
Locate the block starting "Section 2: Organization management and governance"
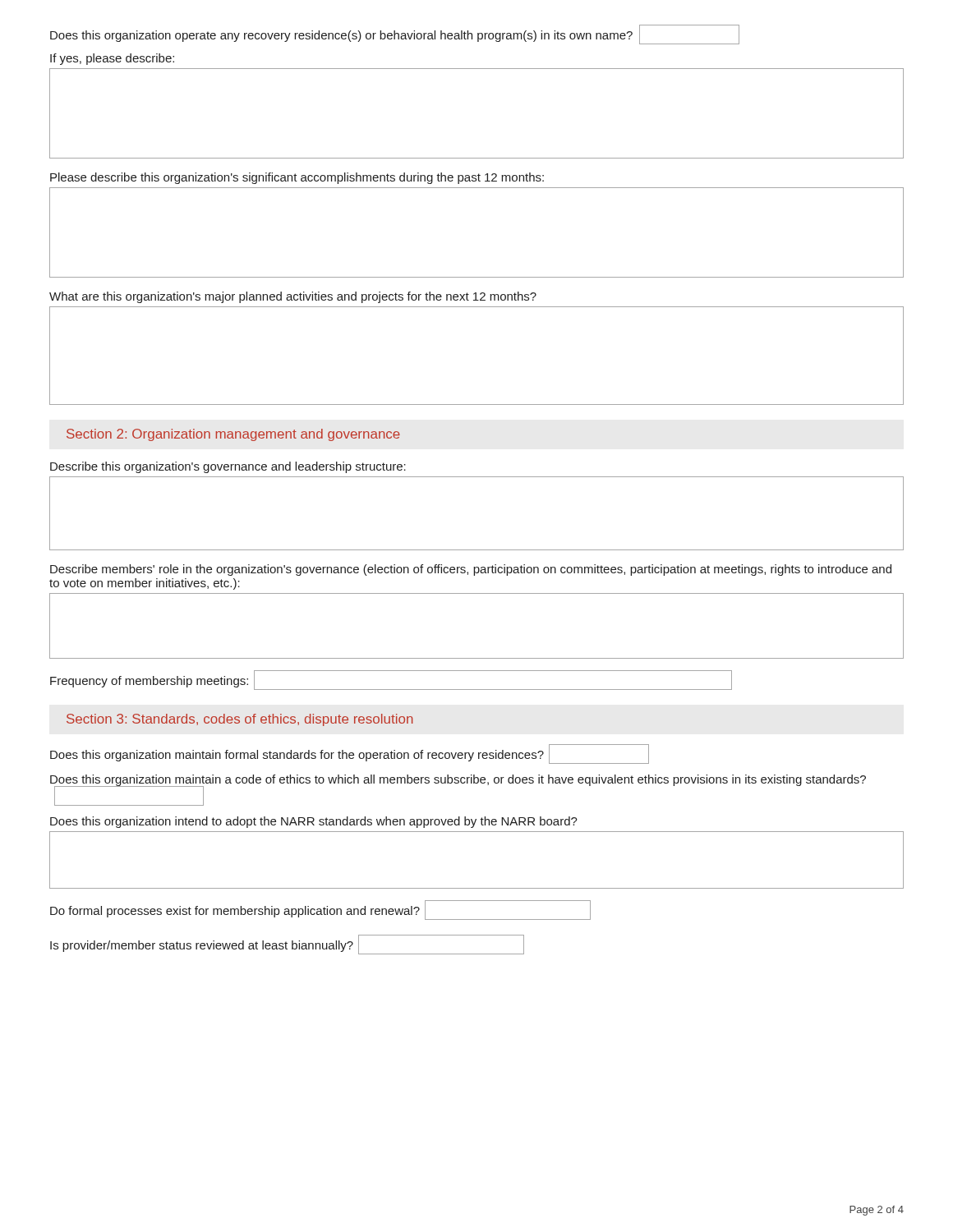click(x=233, y=434)
